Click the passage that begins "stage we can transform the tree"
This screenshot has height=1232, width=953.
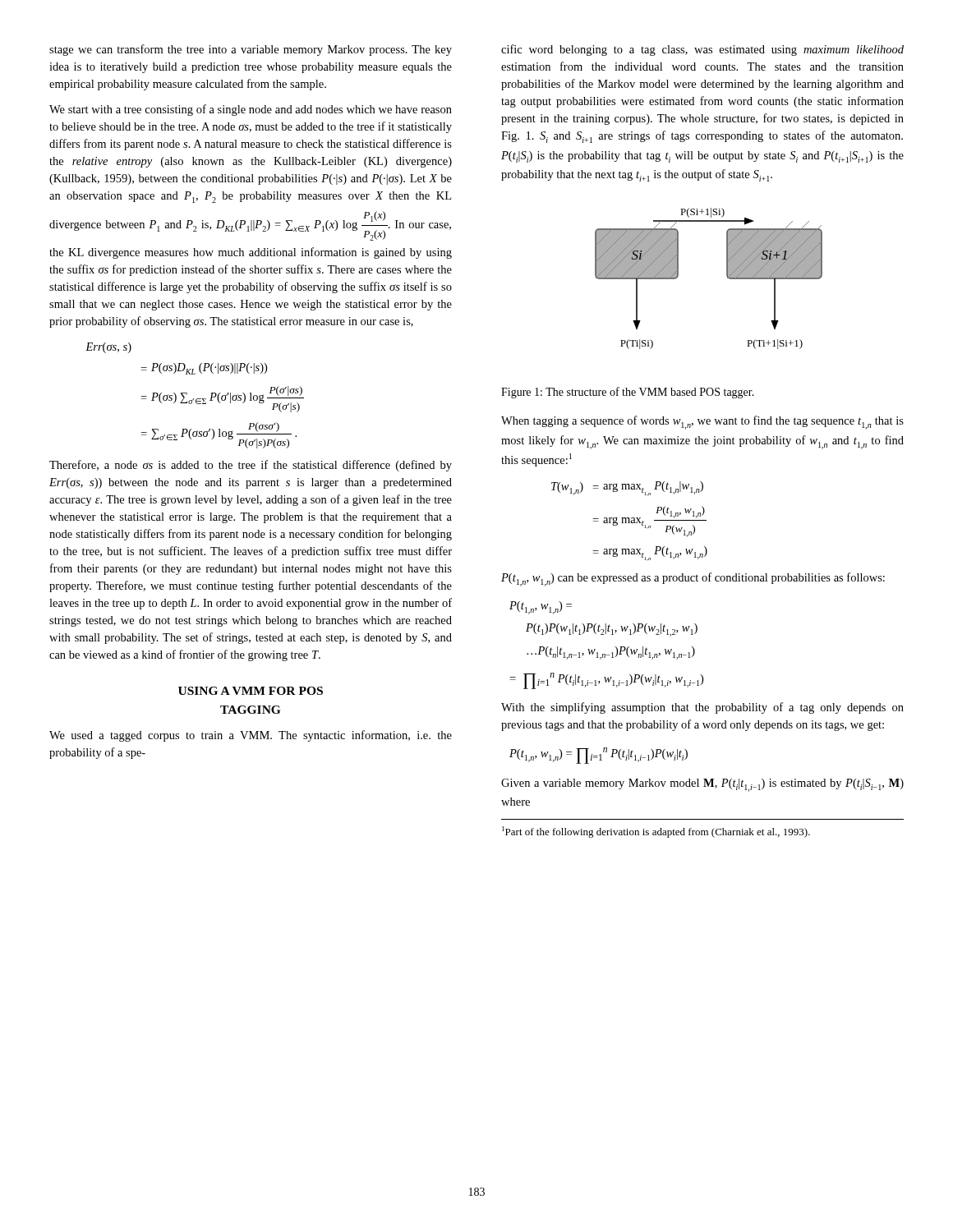click(x=251, y=67)
